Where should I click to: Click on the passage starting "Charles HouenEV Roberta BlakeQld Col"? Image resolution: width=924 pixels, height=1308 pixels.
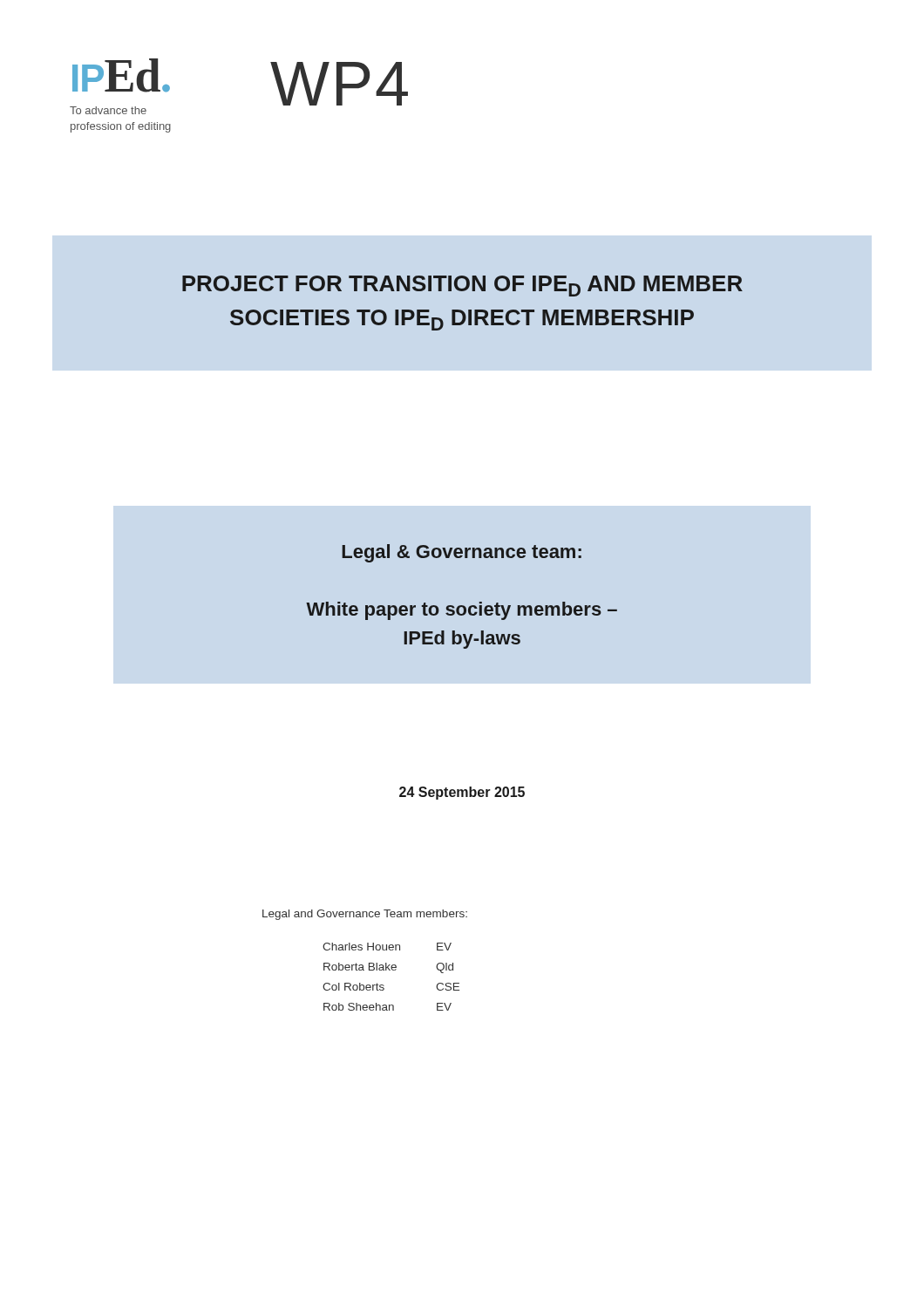391,977
